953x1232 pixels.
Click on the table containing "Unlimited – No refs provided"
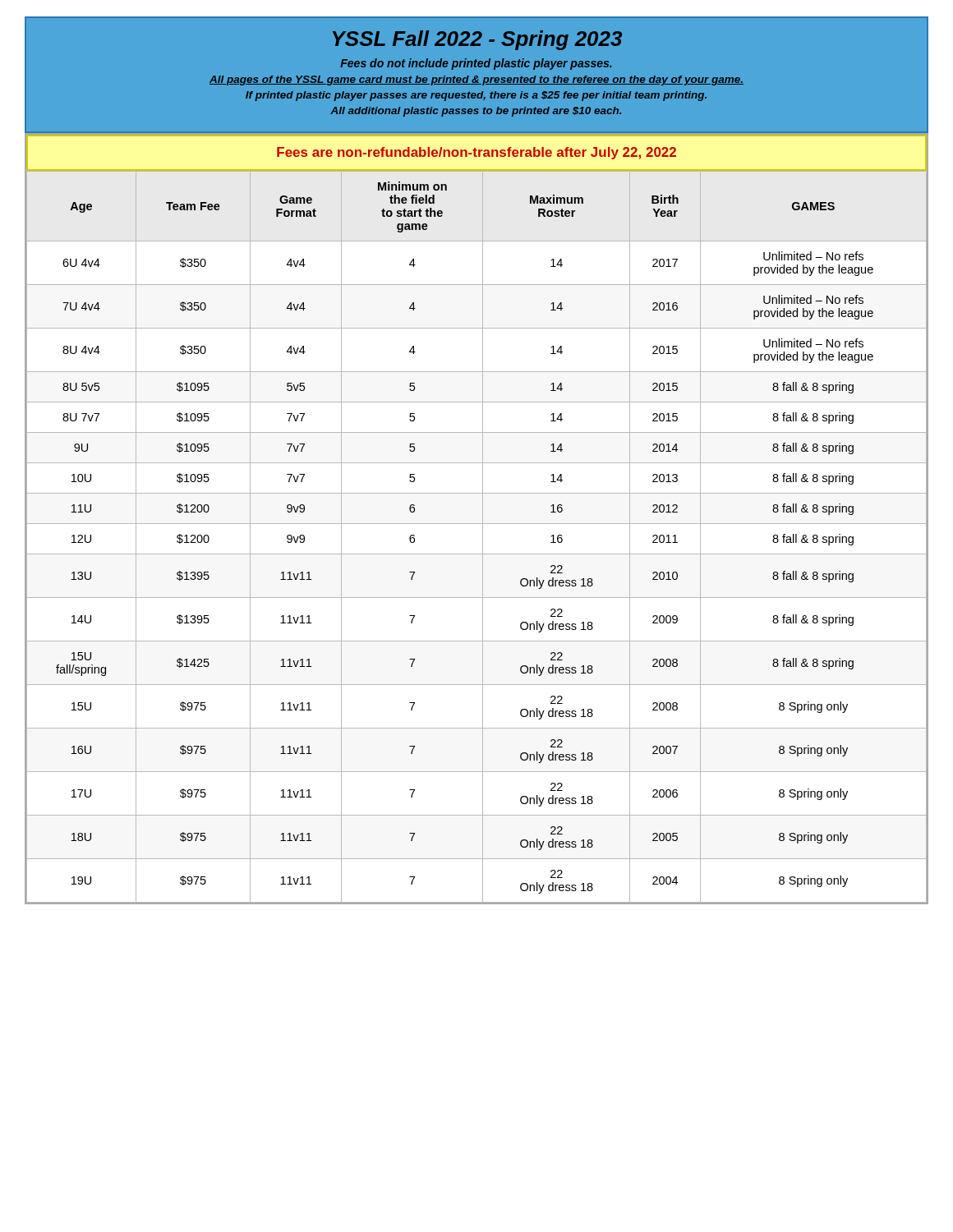pyautogui.click(x=476, y=537)
